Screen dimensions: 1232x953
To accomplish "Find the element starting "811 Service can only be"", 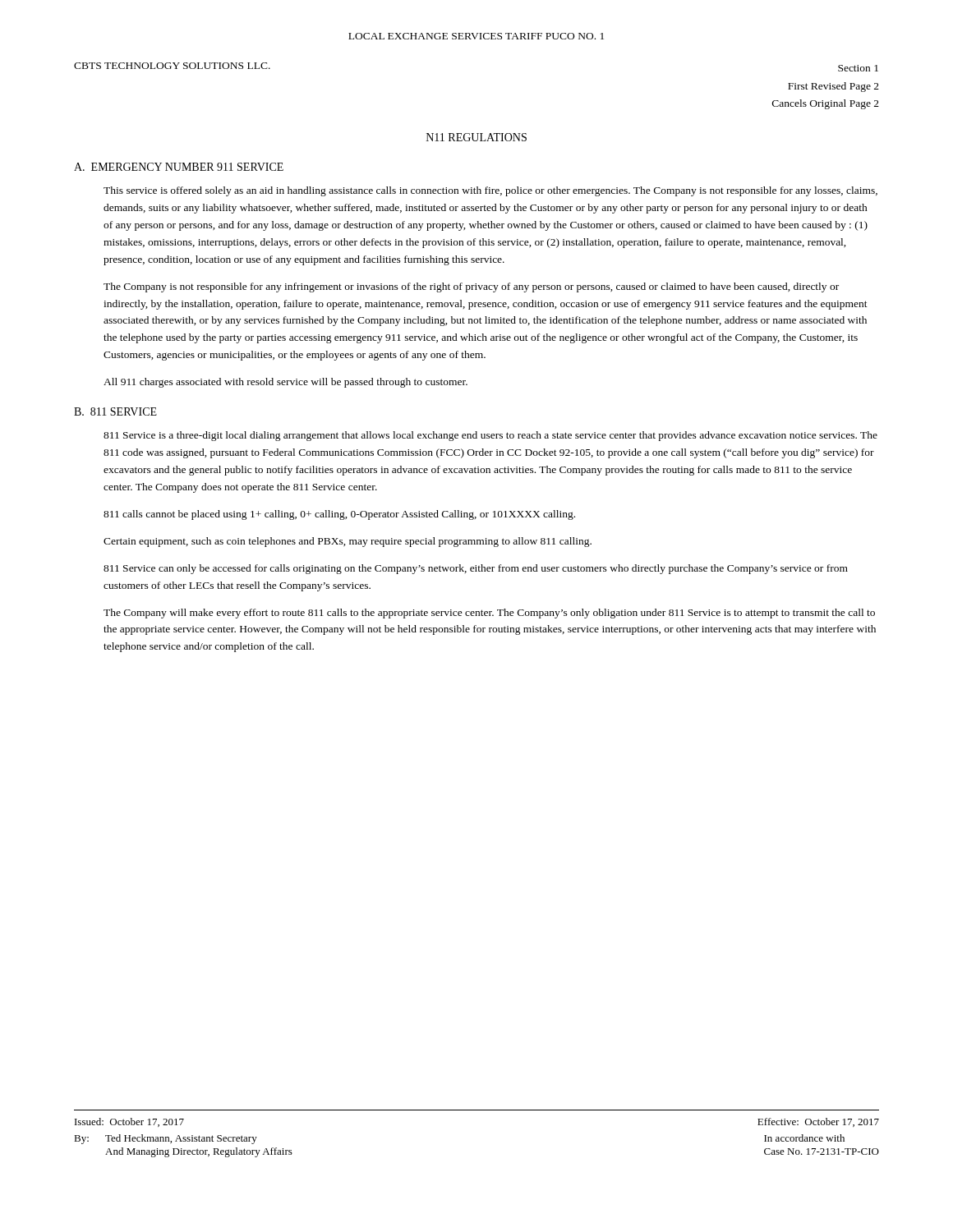I will [476, 576].
